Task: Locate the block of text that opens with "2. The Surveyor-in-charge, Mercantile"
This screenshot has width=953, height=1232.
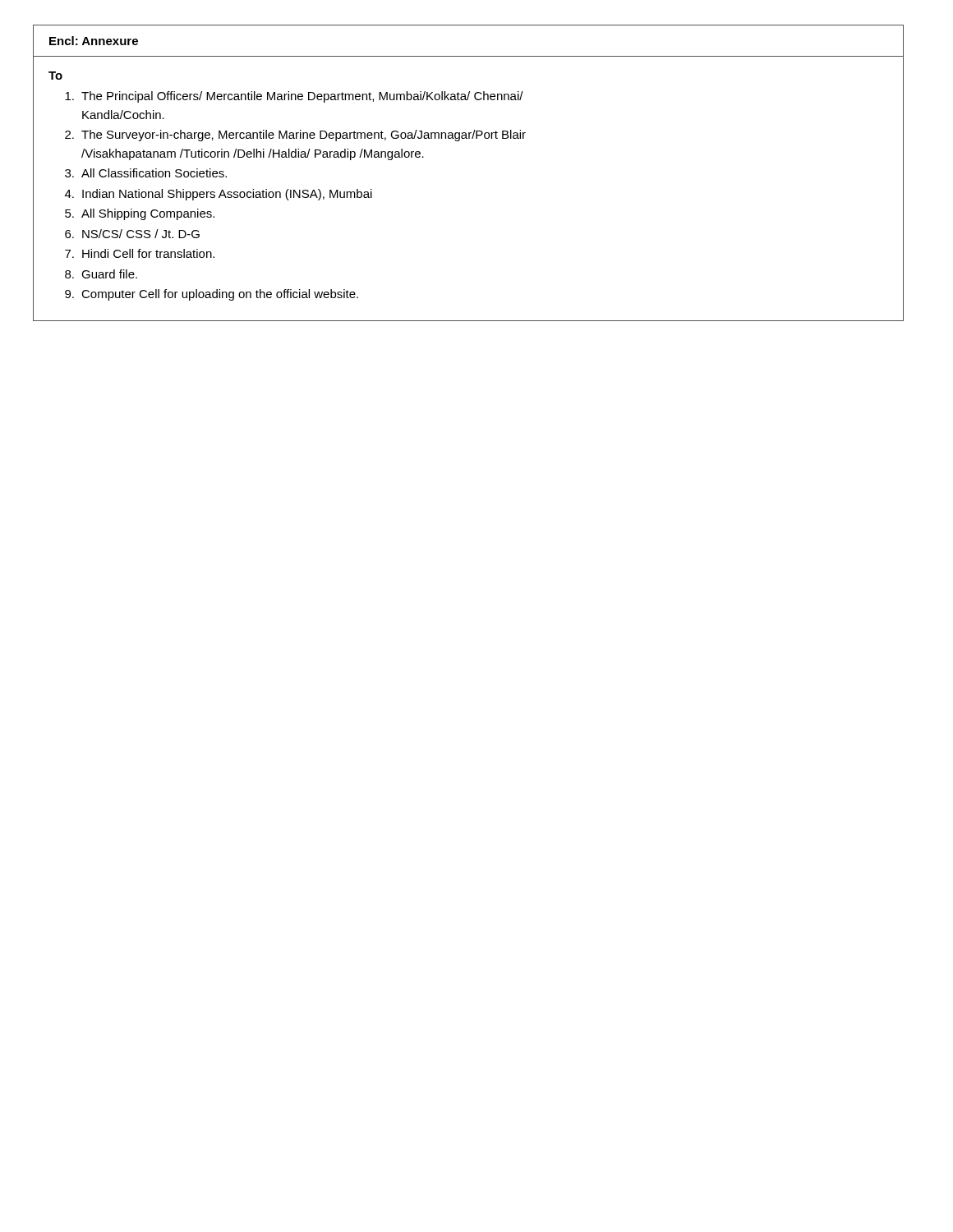Action: (x=468, y=144)
